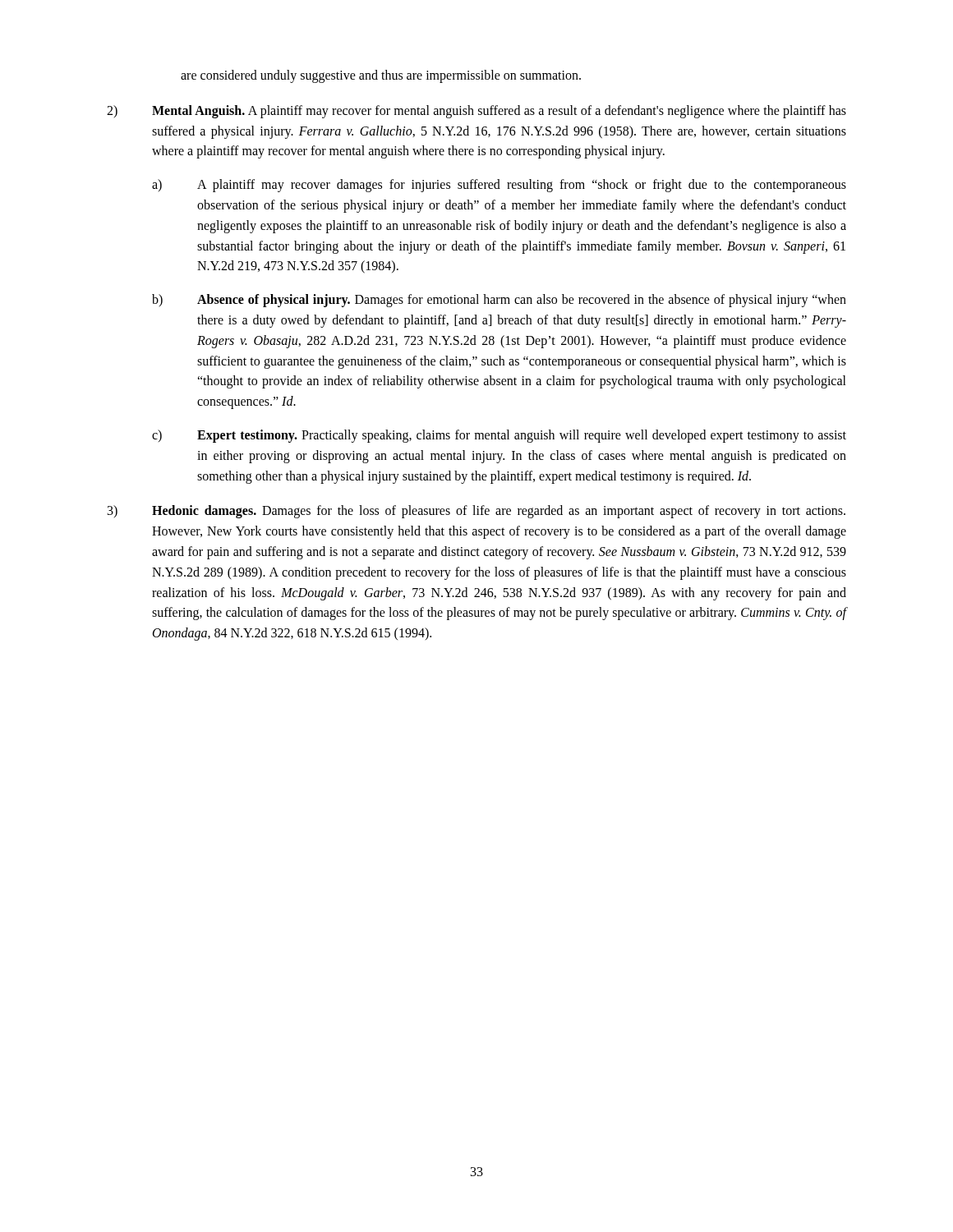
Task: Locate the block of text that opens with "c) Expert testimony."
Action: coord(499,456)
